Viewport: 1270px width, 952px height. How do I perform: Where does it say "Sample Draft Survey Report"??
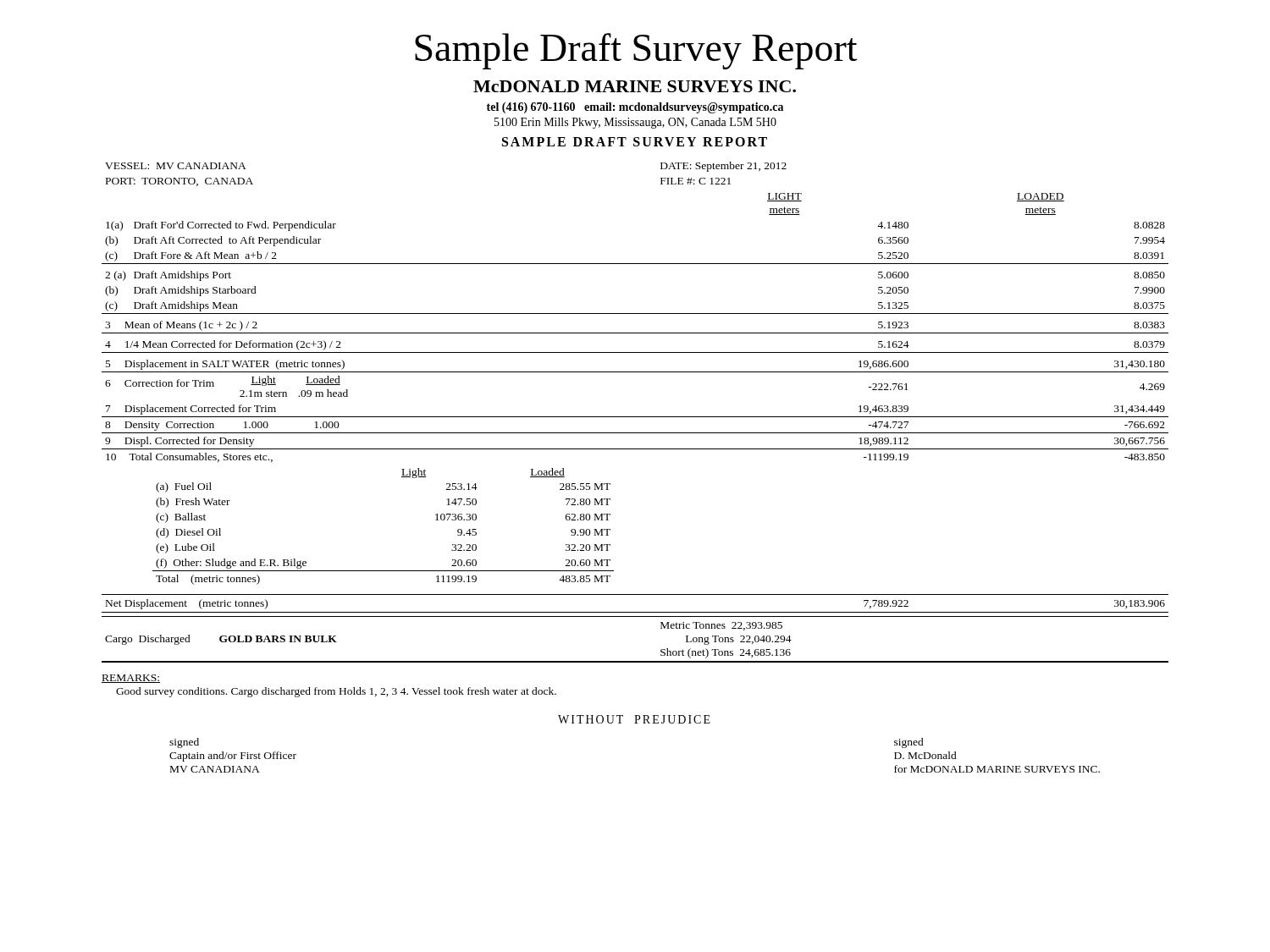pos(635,48)
